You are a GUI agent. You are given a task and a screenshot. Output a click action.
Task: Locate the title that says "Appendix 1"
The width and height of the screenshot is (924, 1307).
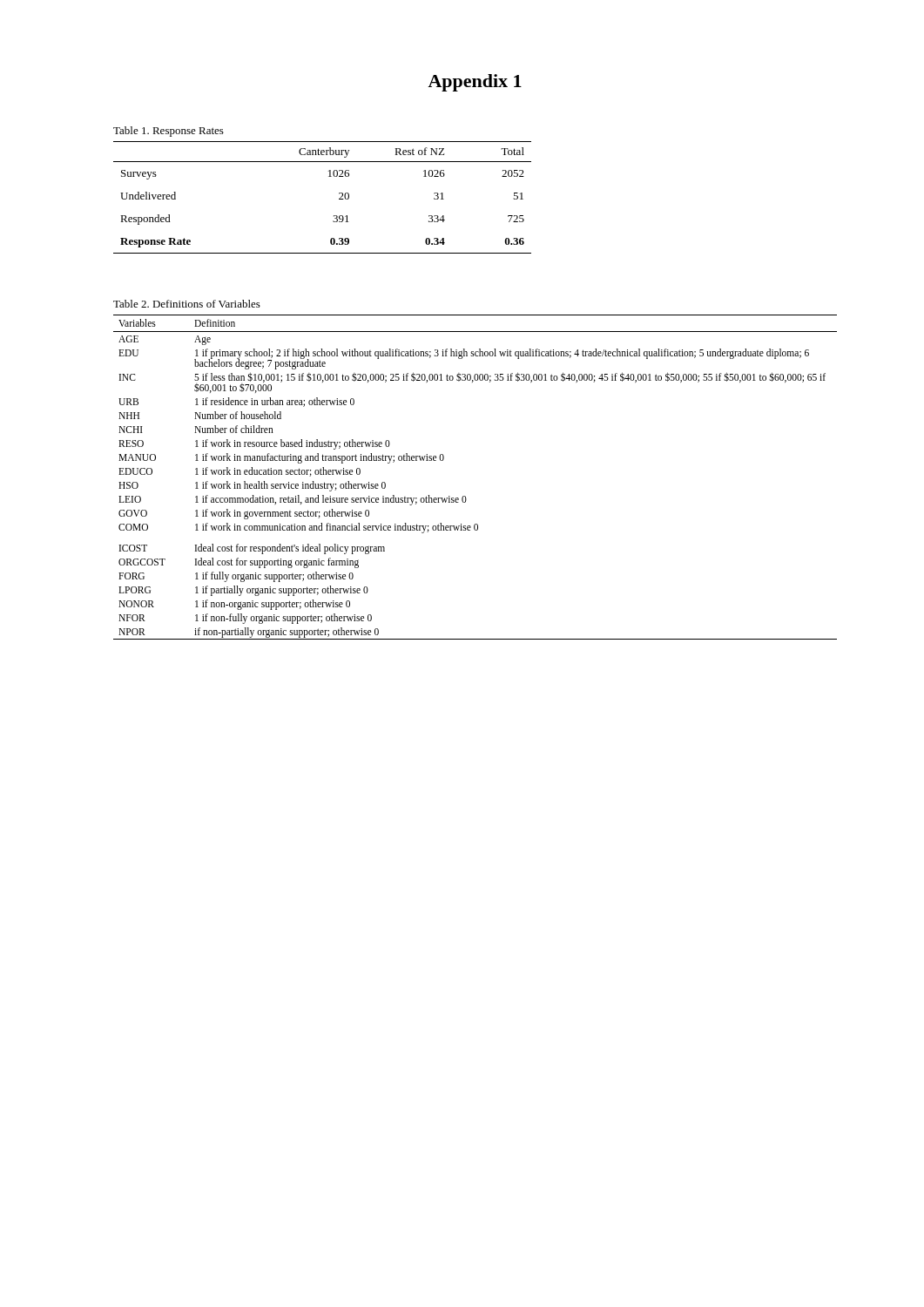[x=475, y=81]
